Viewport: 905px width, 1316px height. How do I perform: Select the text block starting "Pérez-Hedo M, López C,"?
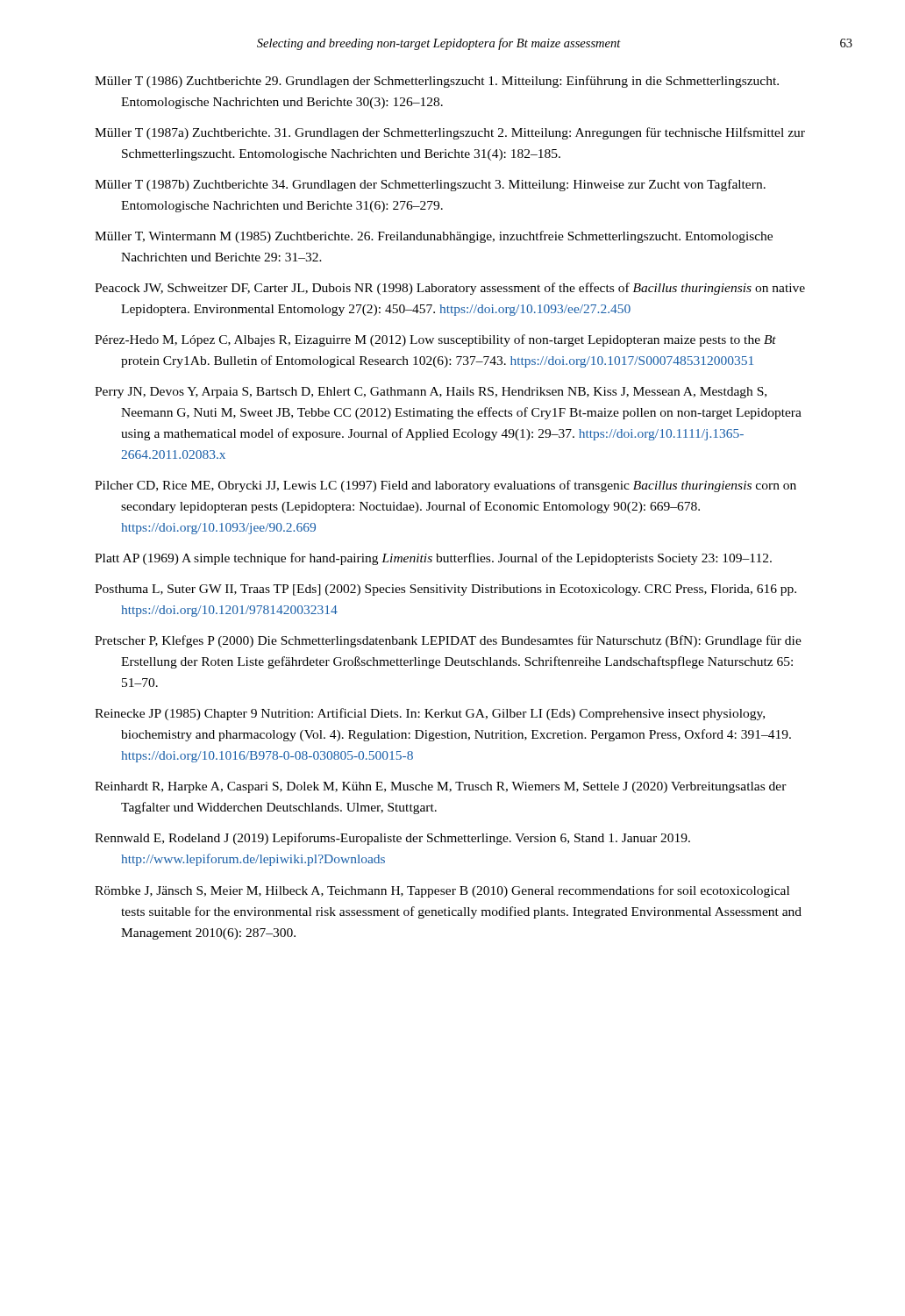click(x=435, y=350)
